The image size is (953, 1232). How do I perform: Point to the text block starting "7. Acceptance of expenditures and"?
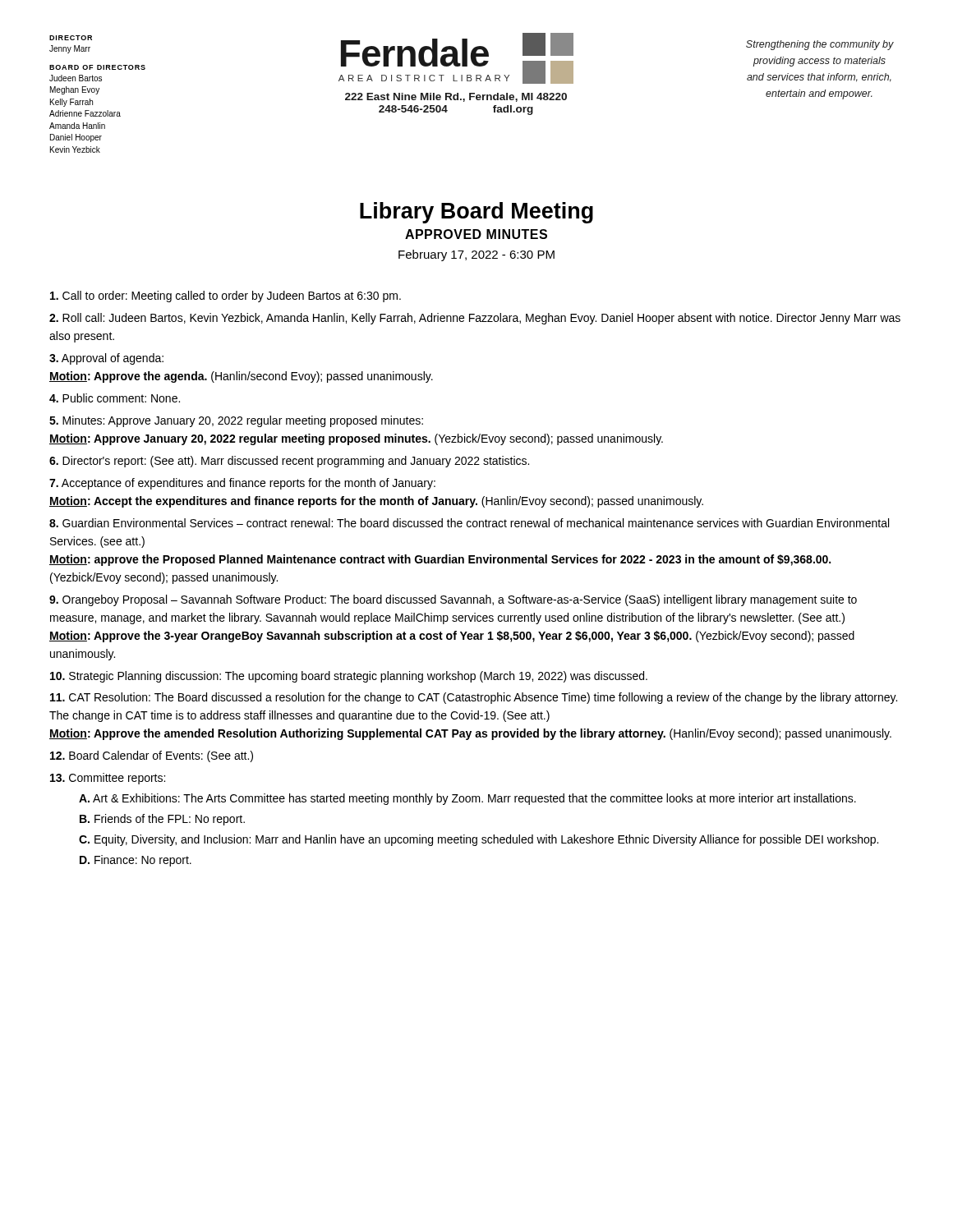point(377,492)
